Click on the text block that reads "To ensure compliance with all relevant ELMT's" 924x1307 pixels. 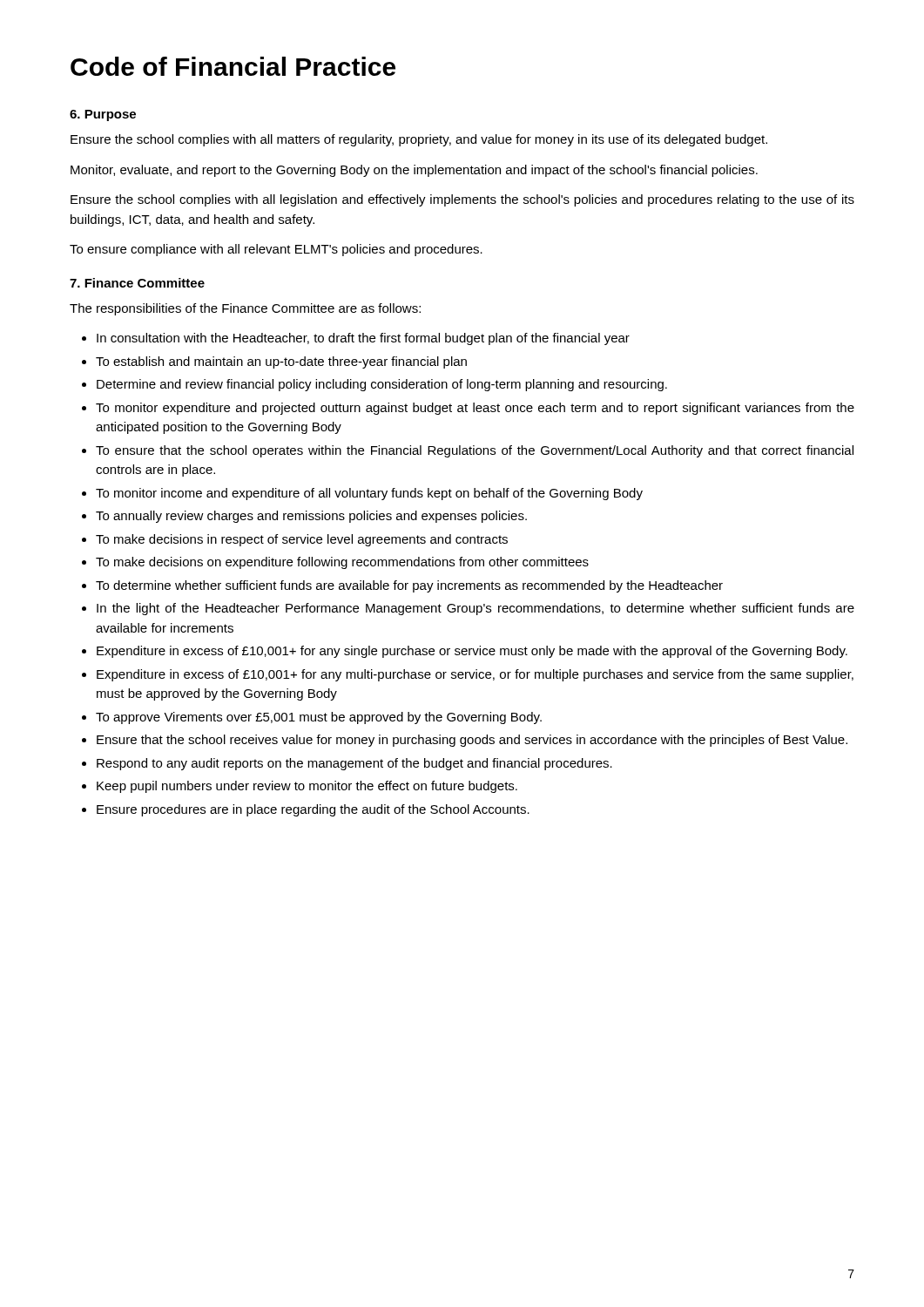(276, 249)
